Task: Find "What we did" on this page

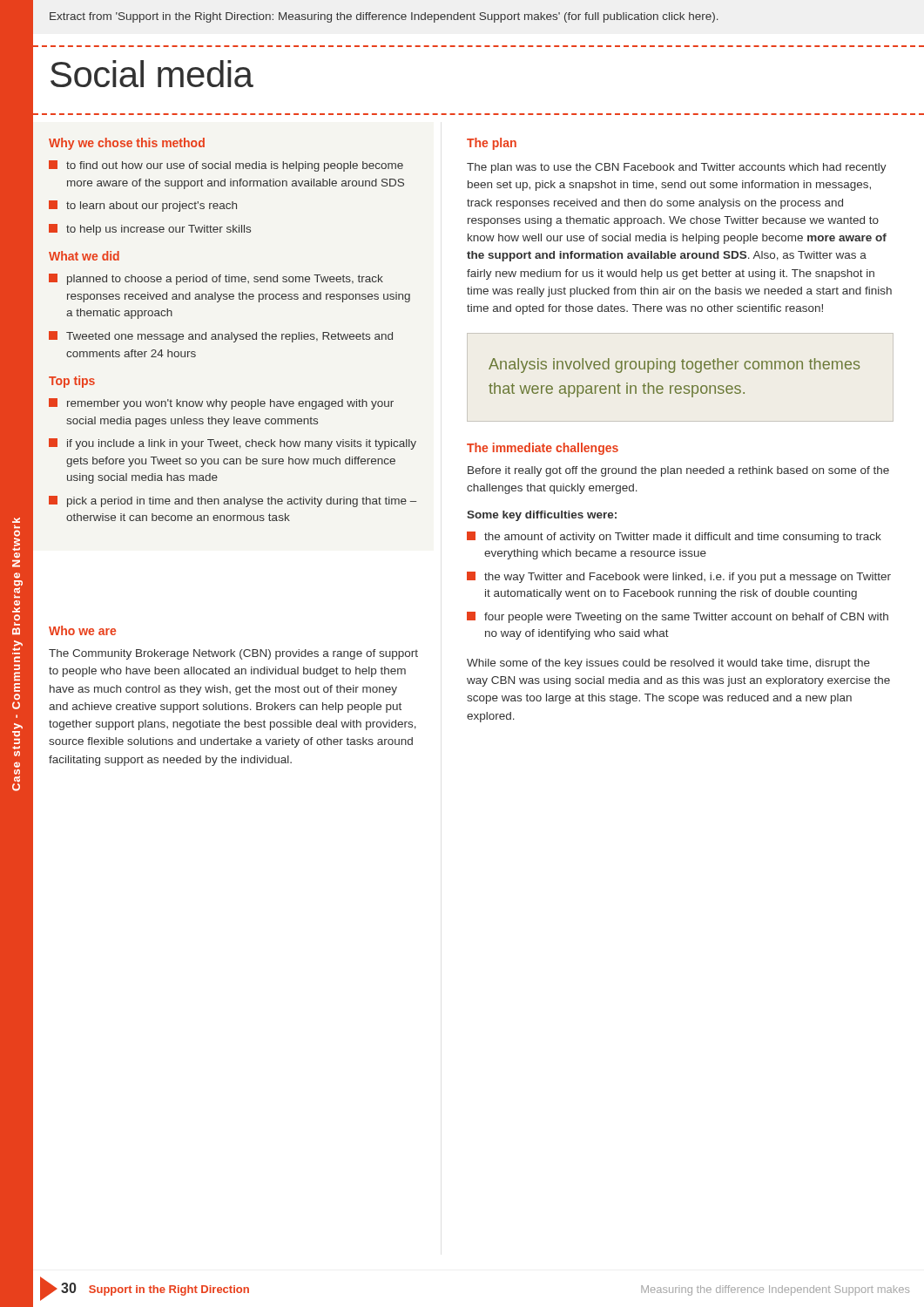Action: coord(84,256)
